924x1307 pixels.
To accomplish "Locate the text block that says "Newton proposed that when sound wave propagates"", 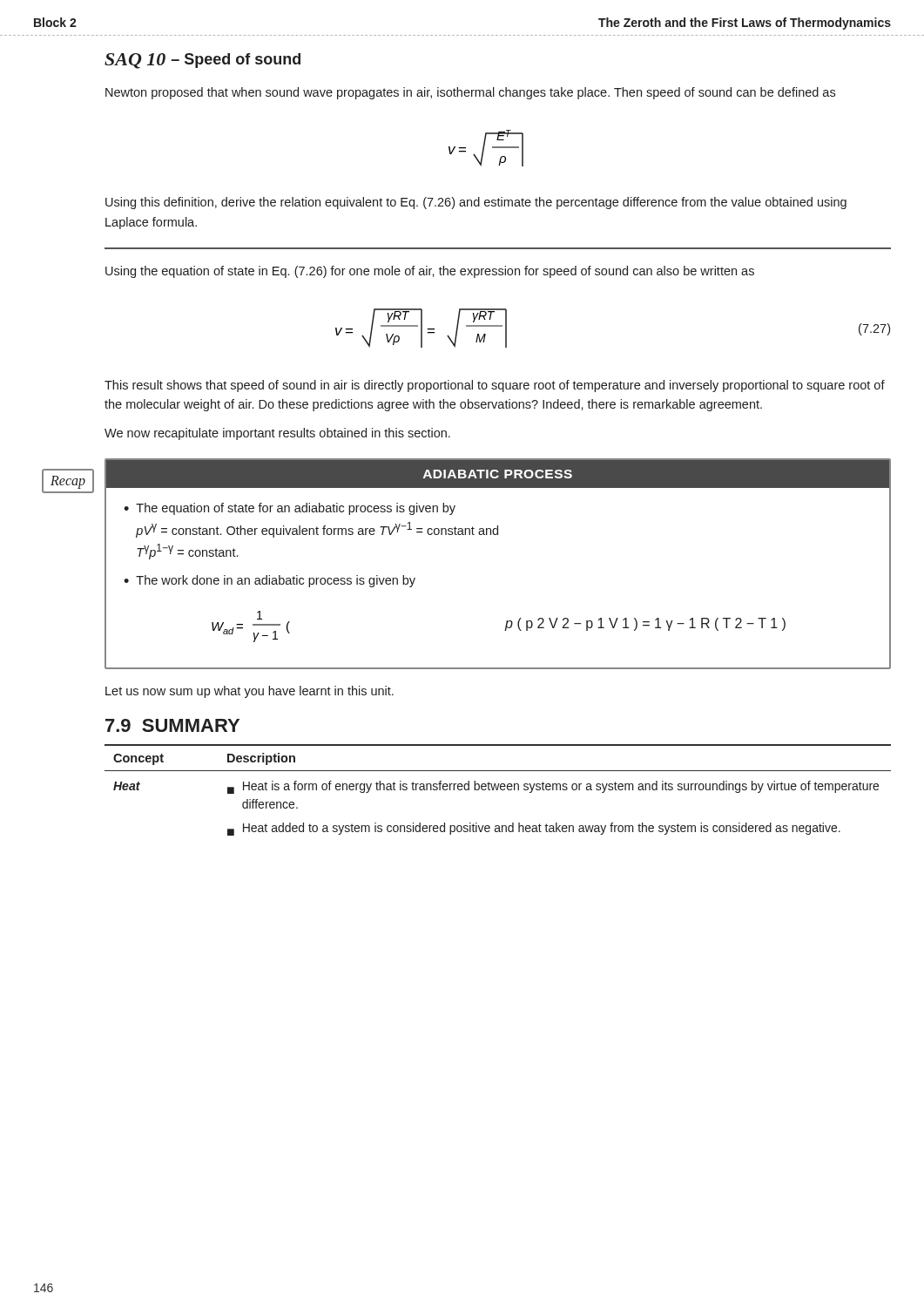I will [470, 92].
